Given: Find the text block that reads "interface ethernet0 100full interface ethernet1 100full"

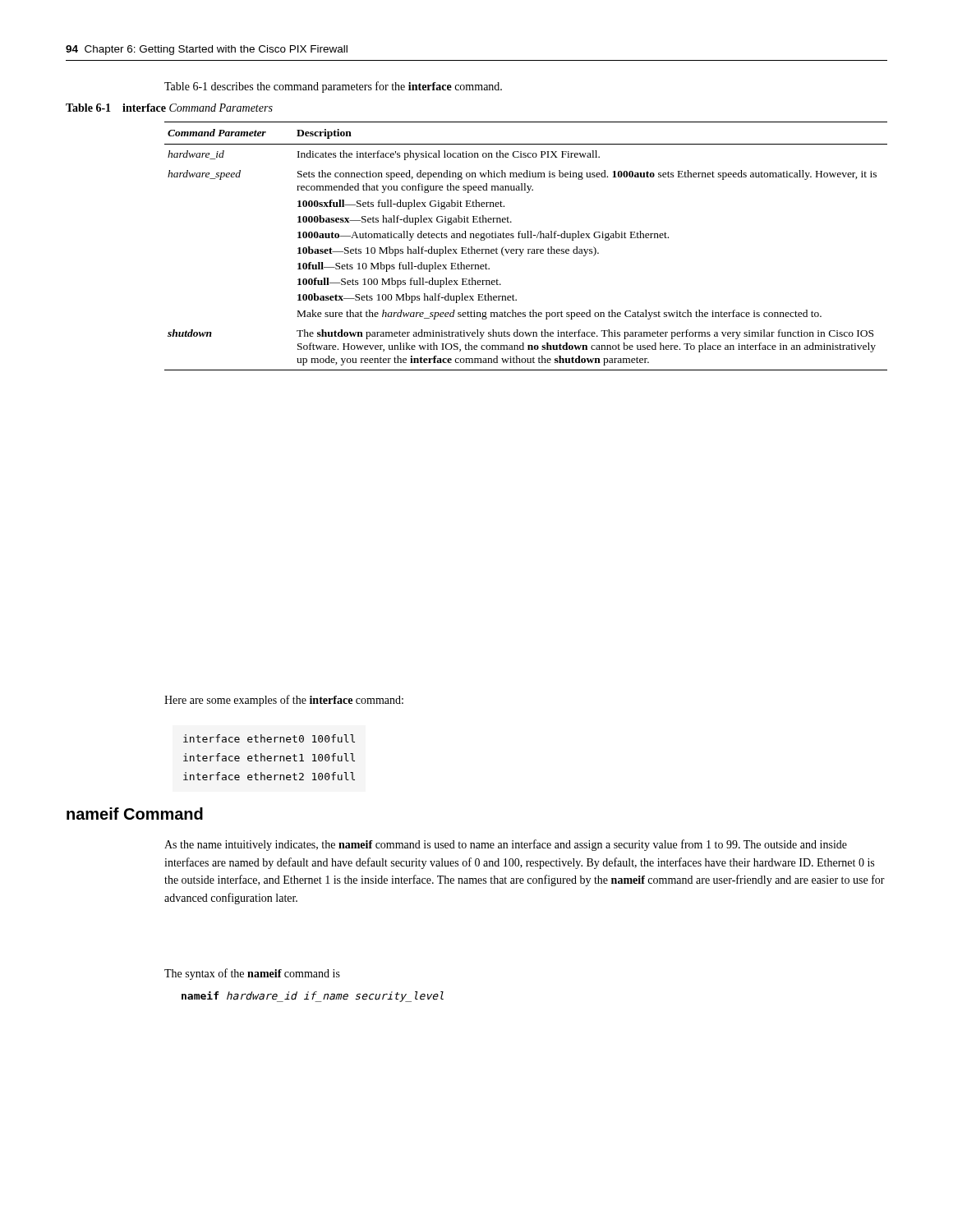Looking at the screenshot, I should (x=269, y=759).
